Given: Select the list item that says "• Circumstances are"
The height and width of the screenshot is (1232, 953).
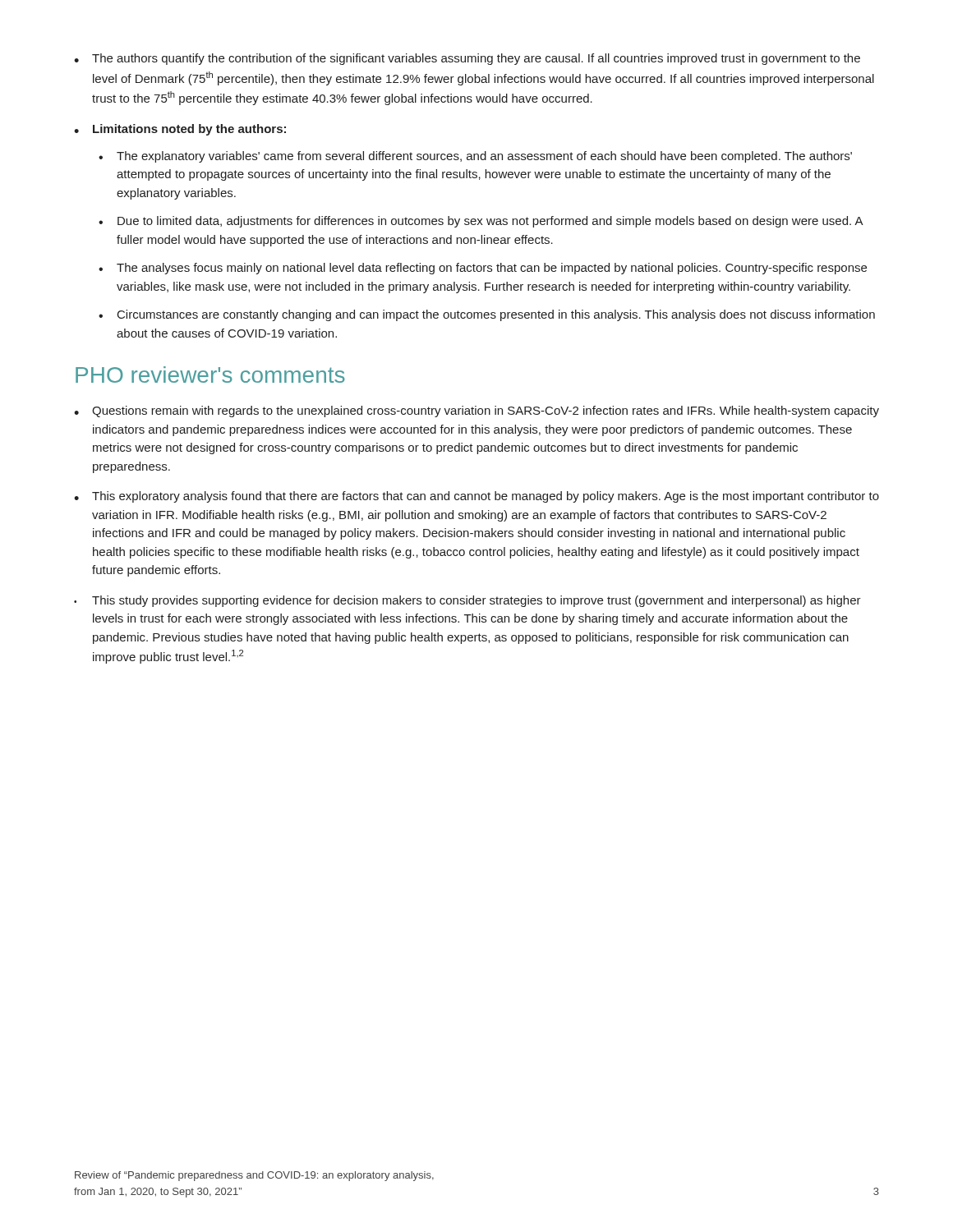Looking at the screenshot, I should click(489, 324).
